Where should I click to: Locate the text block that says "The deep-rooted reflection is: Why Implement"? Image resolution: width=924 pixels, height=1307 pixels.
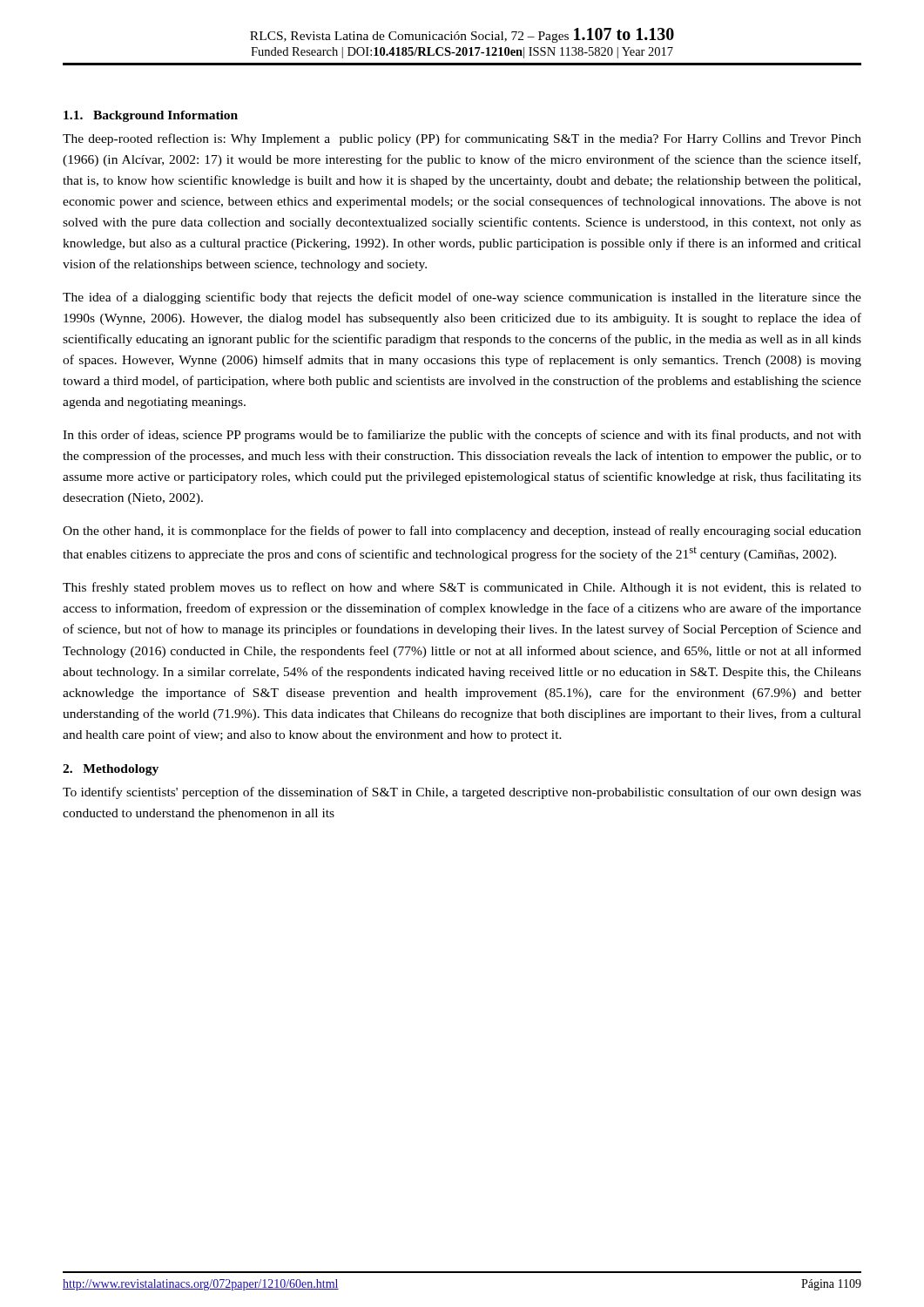point(462,201)
